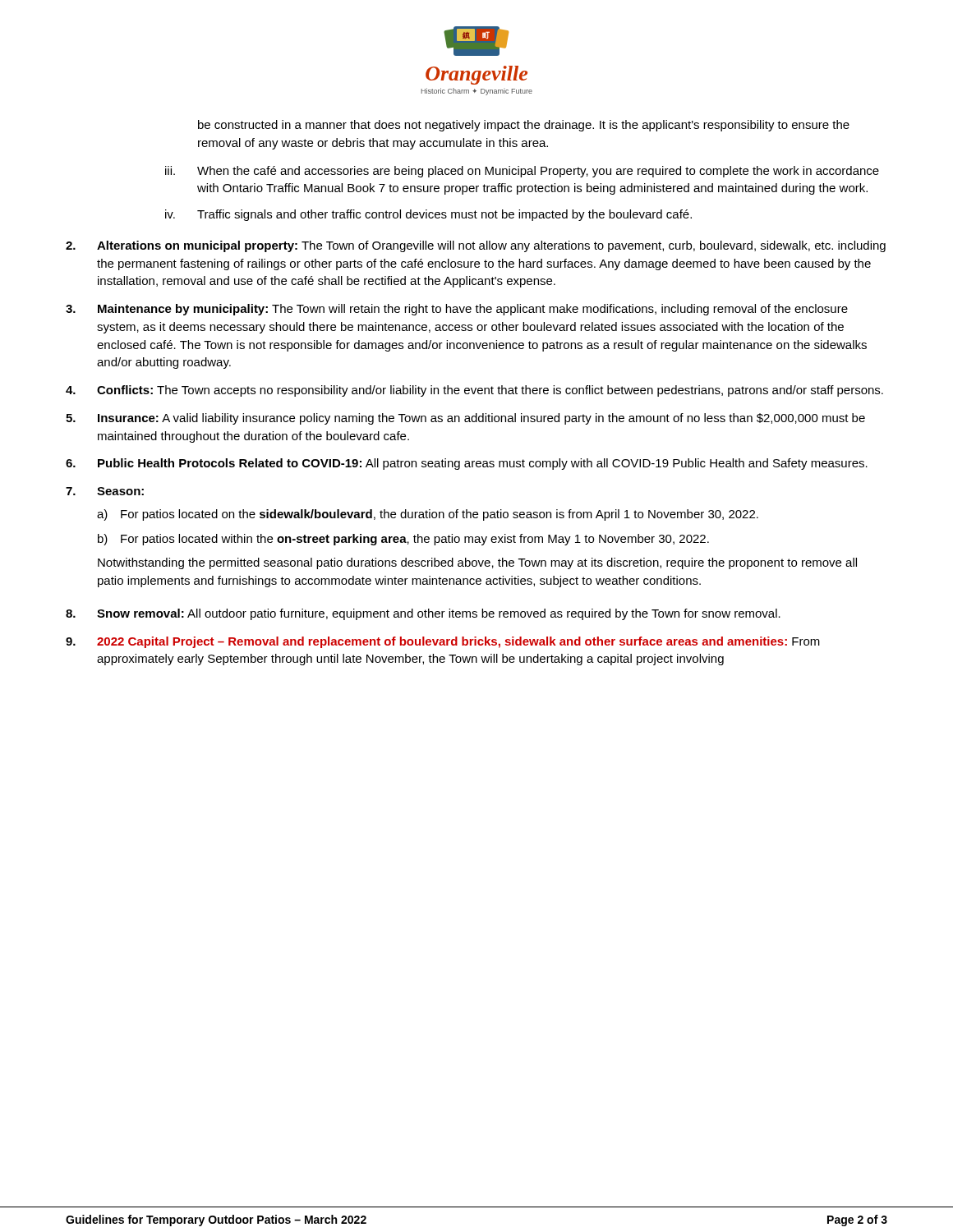Point to the block starting "6. Public Health Protocols Related to"
Screen dimensions: 1232x953
[476, 463]
